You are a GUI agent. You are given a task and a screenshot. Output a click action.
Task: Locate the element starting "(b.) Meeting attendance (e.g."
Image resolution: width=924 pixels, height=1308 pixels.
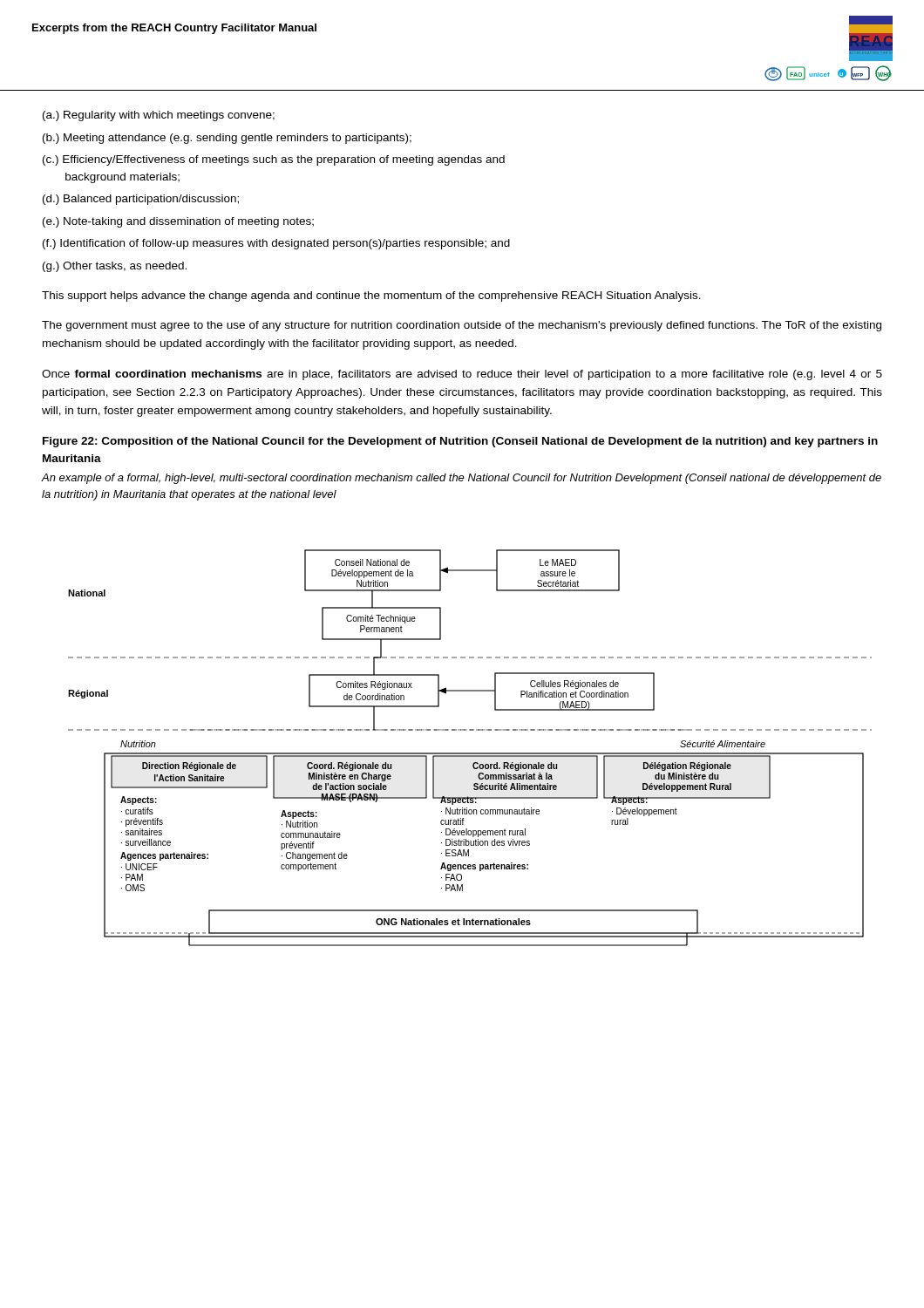coord(227,137)
